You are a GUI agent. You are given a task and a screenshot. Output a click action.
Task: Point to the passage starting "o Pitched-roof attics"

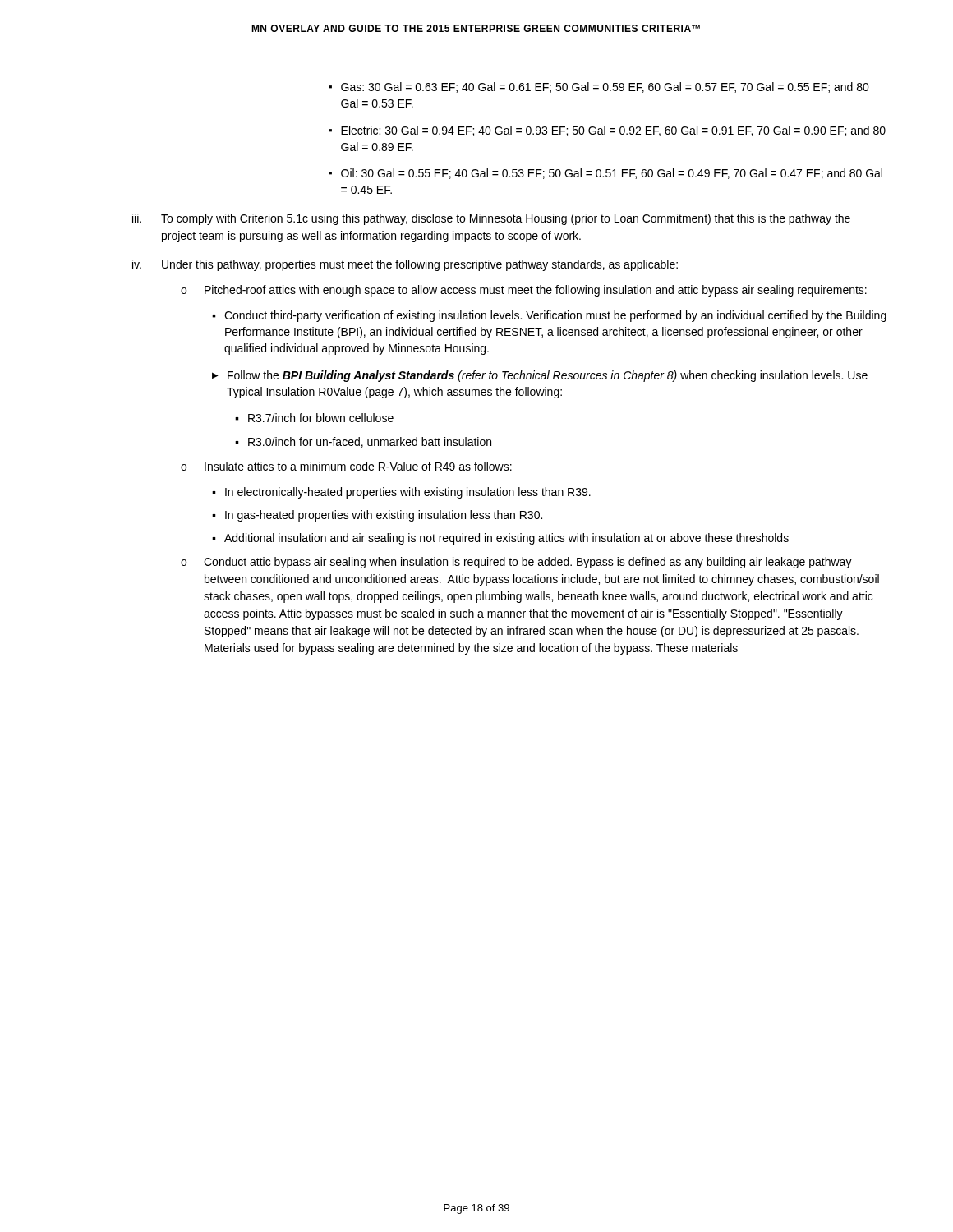524,290
